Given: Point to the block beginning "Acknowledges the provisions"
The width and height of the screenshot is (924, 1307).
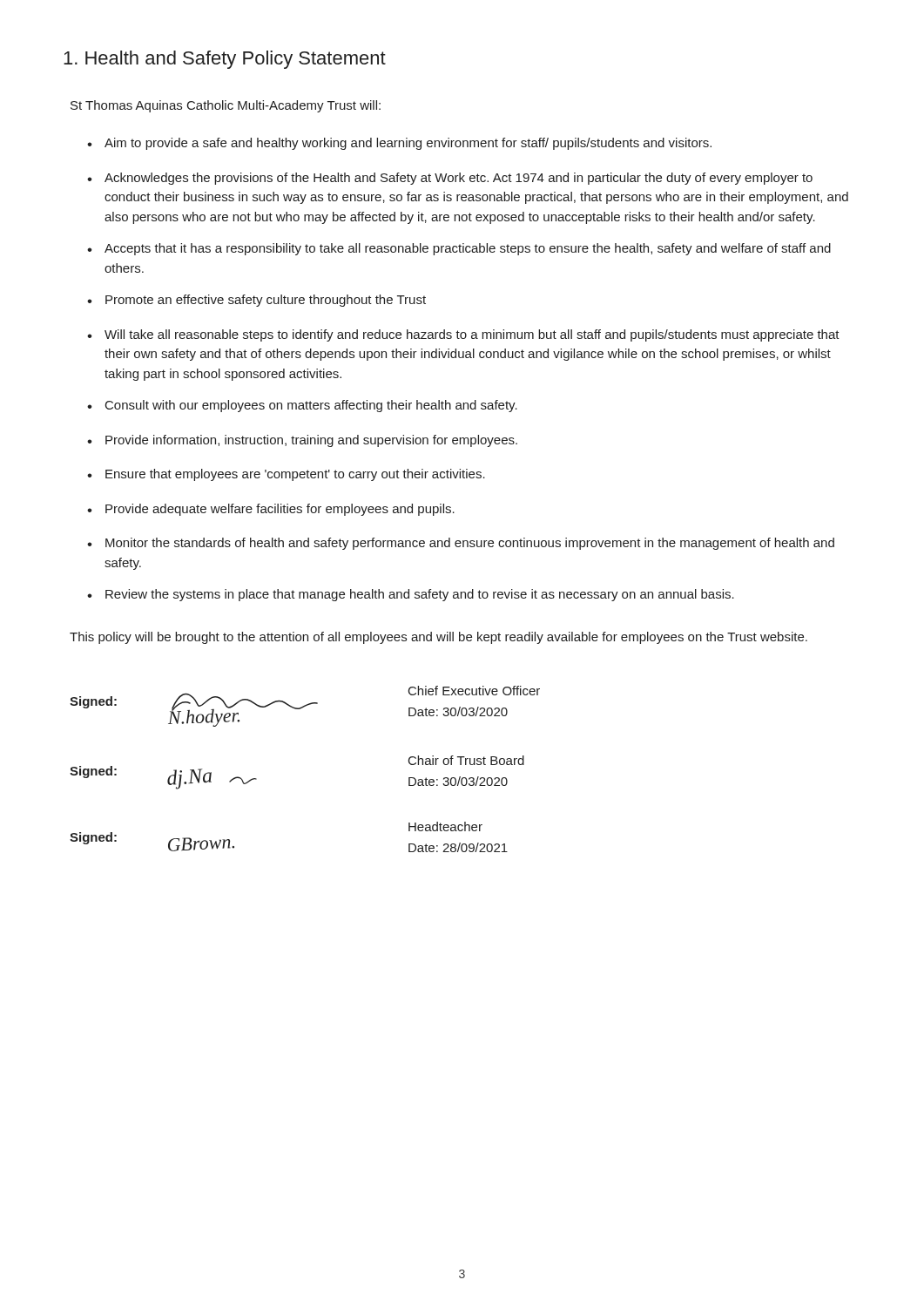Looking at the screenshot, I should (483, 197).
